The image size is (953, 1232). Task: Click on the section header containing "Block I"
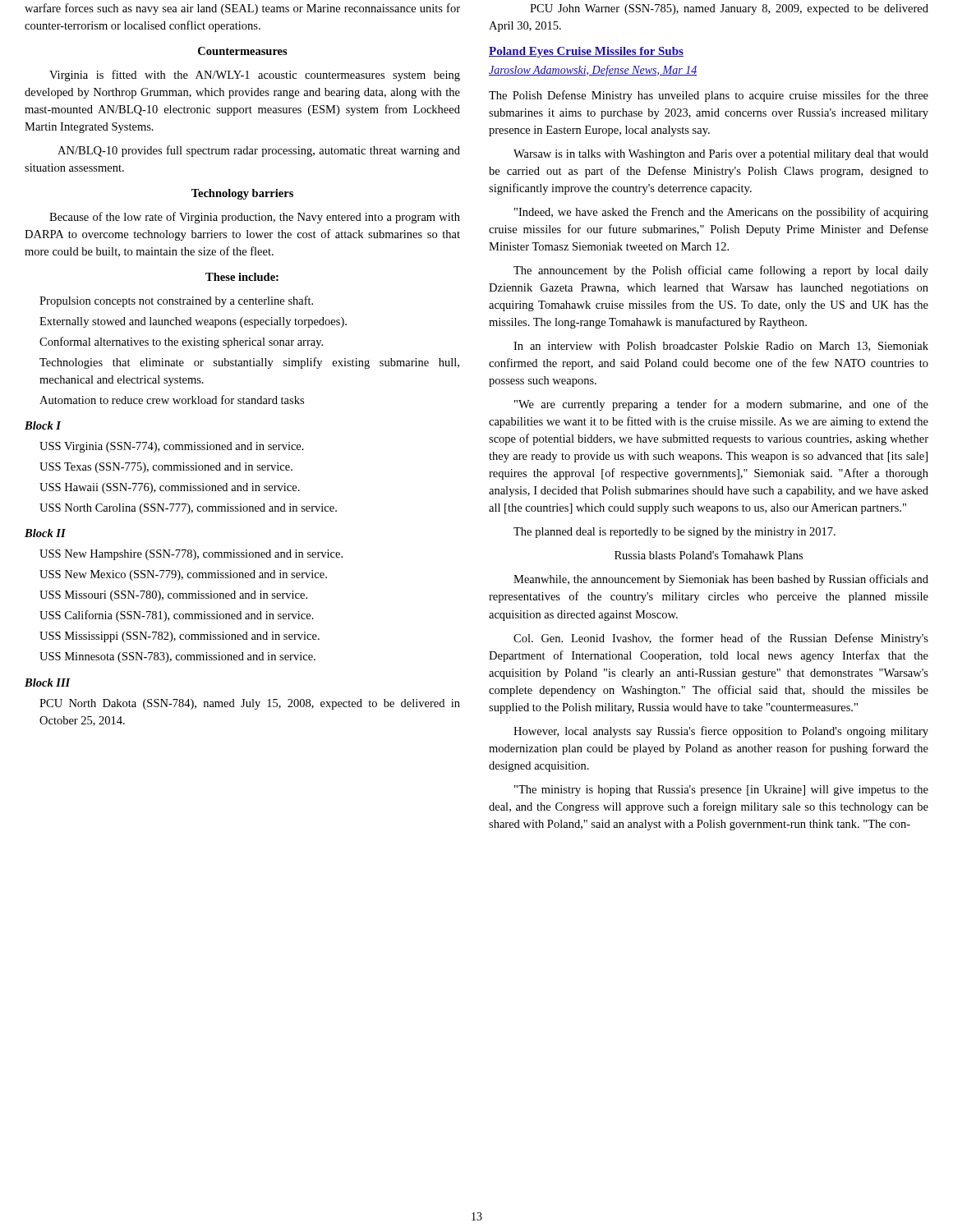tap(43, 425)
